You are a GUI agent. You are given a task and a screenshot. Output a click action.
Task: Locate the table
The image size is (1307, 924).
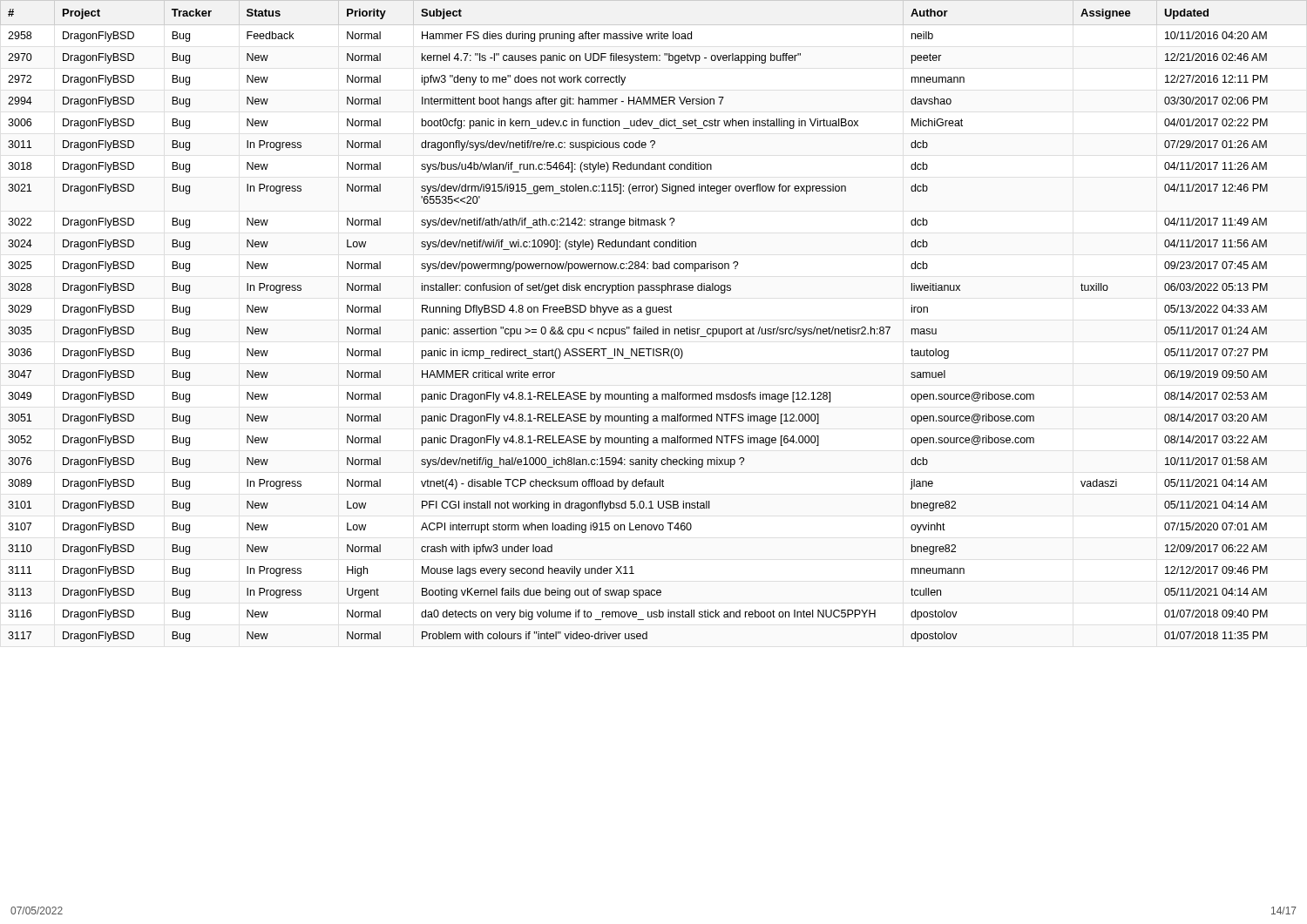pyautogui.click(x=654, y=324)
